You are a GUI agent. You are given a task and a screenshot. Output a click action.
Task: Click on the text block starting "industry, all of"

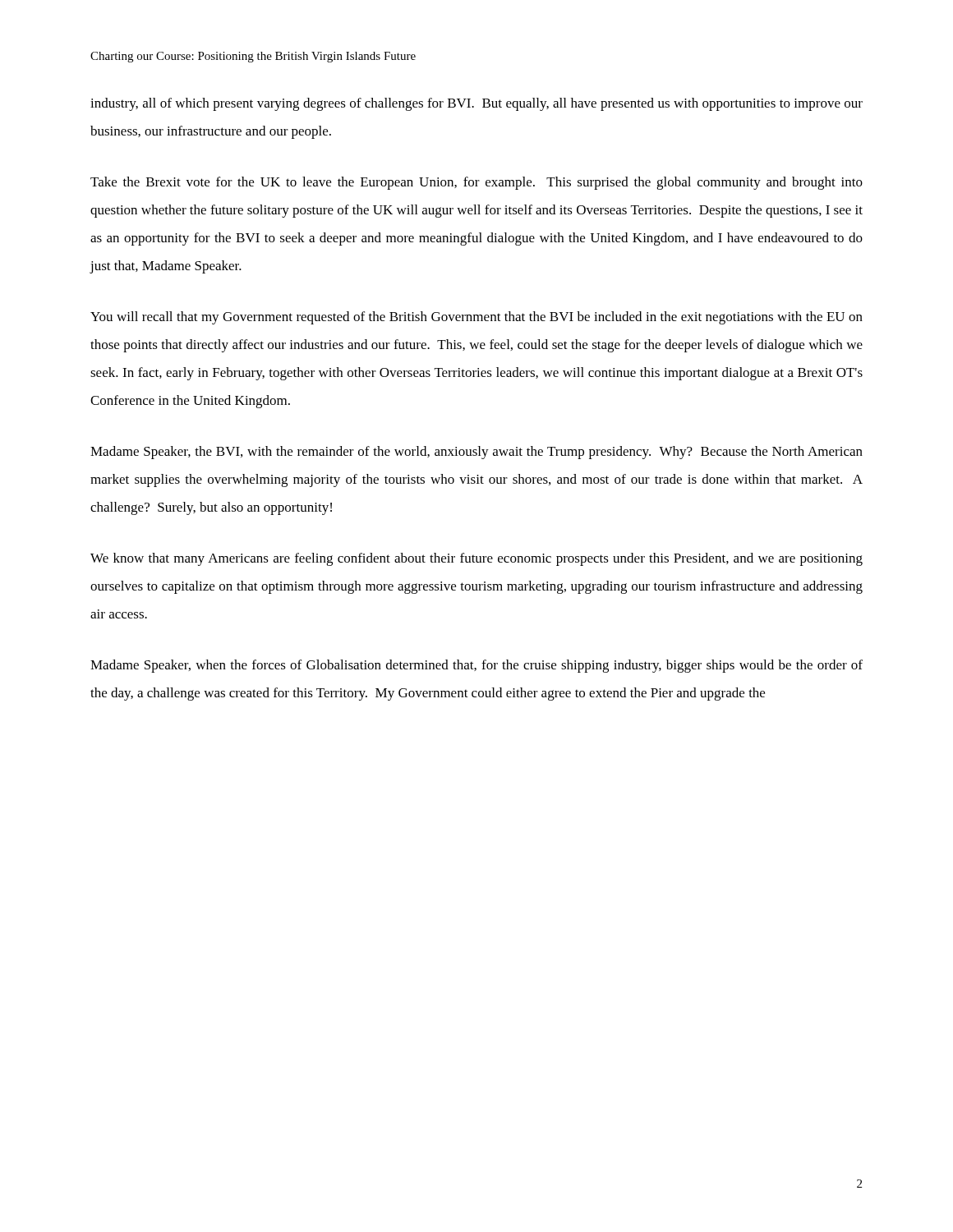[476, 117]
